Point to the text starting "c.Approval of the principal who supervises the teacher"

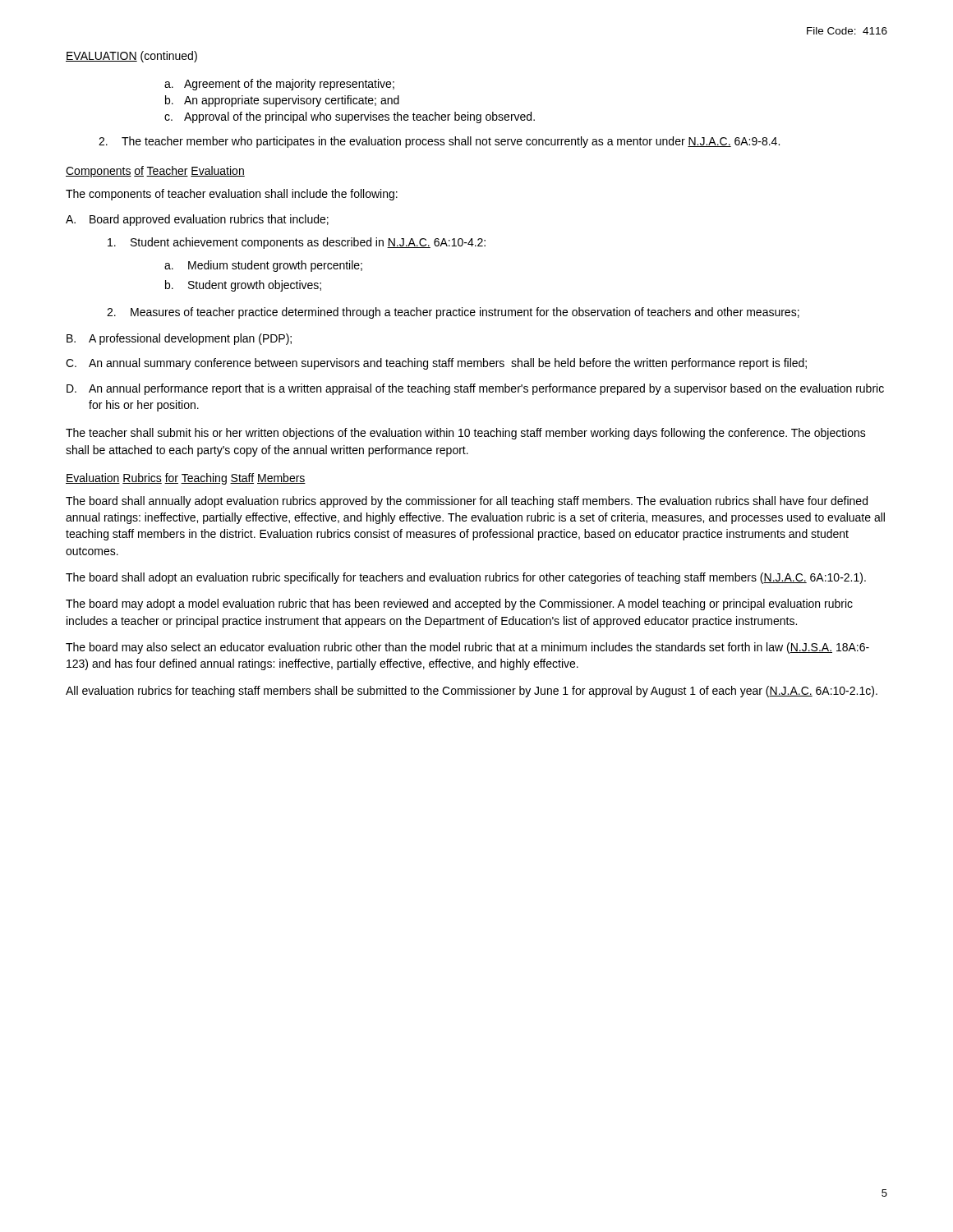(x=526, y=117)
